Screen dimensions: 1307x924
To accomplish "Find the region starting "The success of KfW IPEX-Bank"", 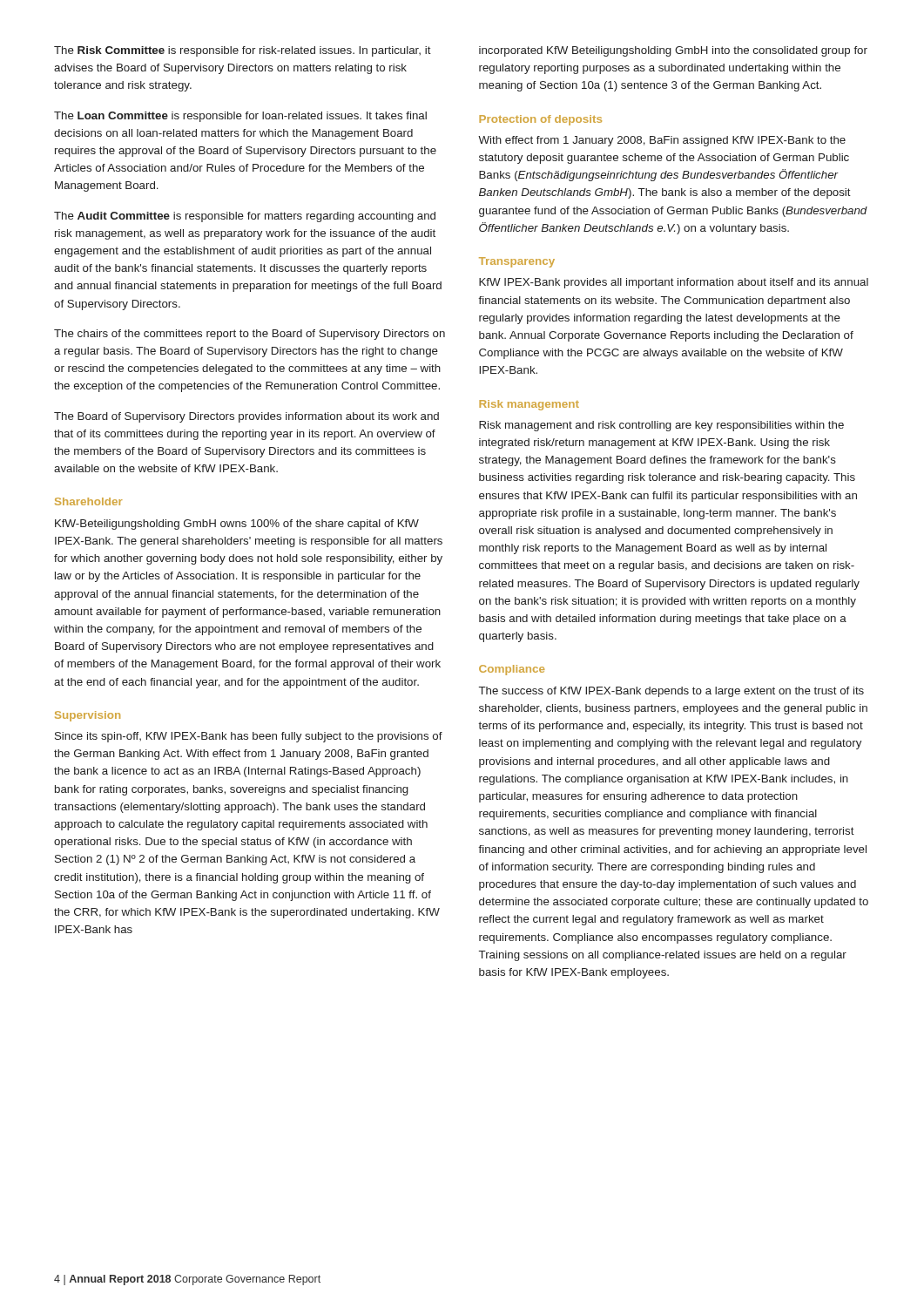I will click(x=674, y=831).
